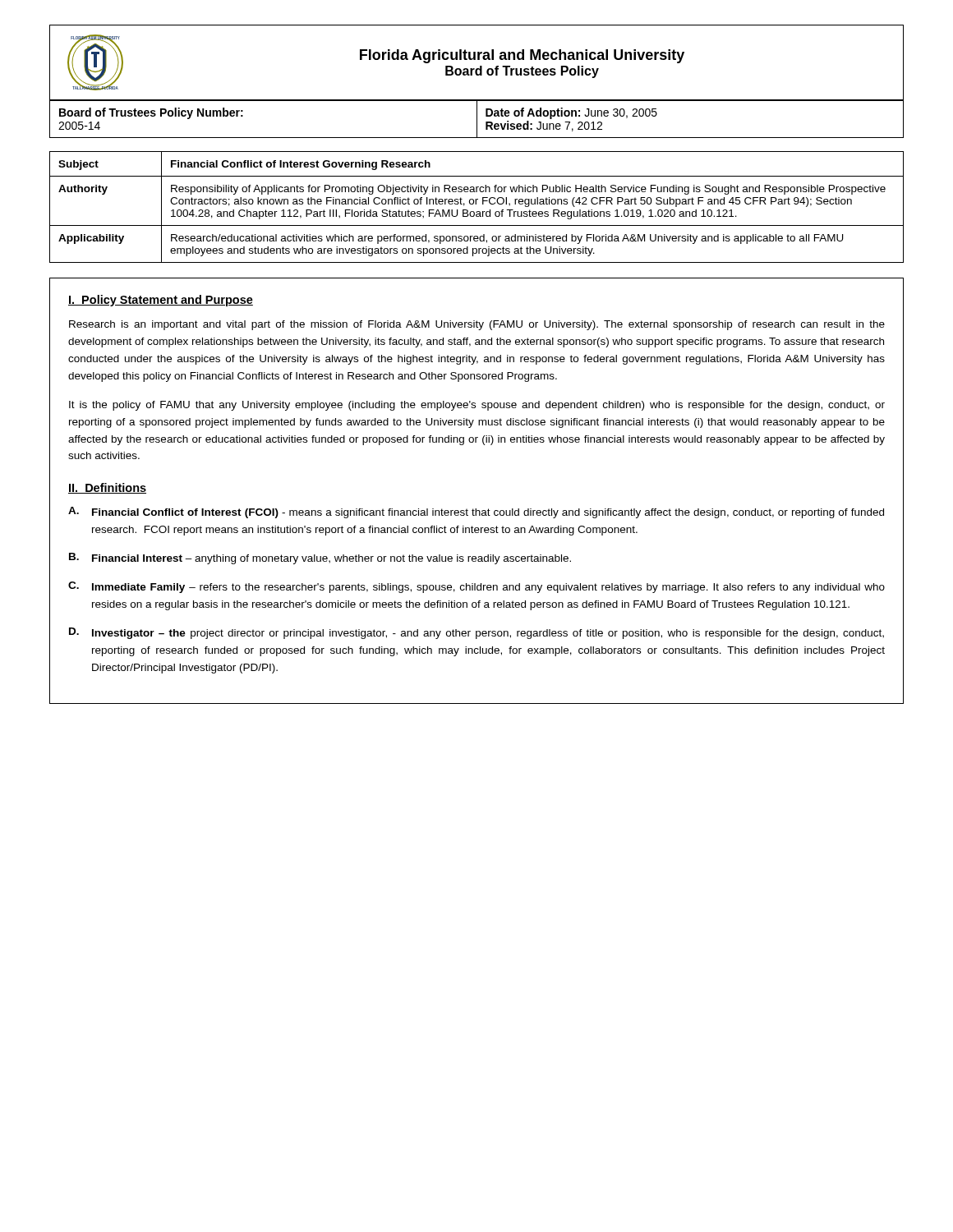Locate the list item containing "B. Financial Interest"

pos(476,559)
